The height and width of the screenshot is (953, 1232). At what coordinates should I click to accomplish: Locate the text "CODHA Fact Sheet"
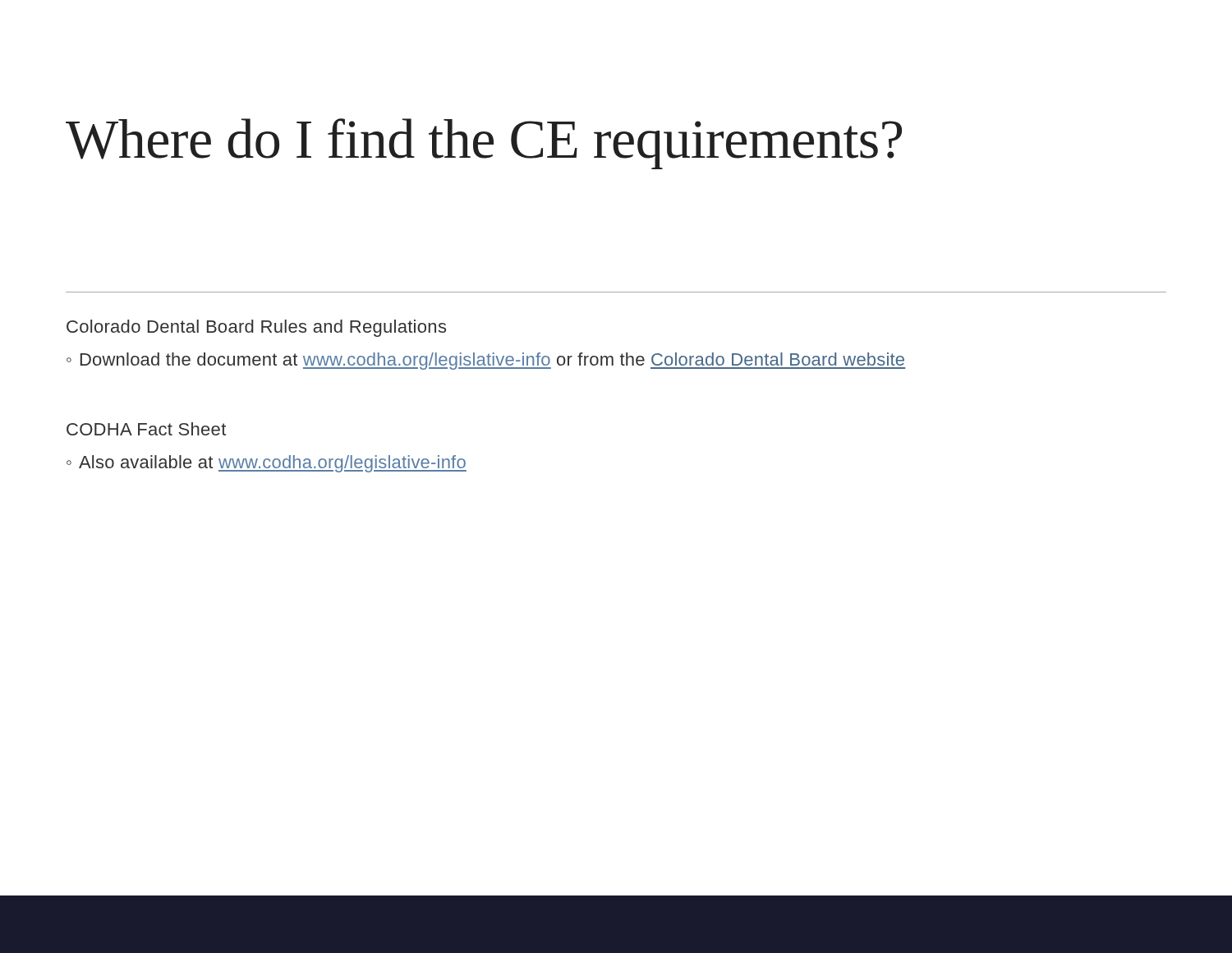click(146, 429)
